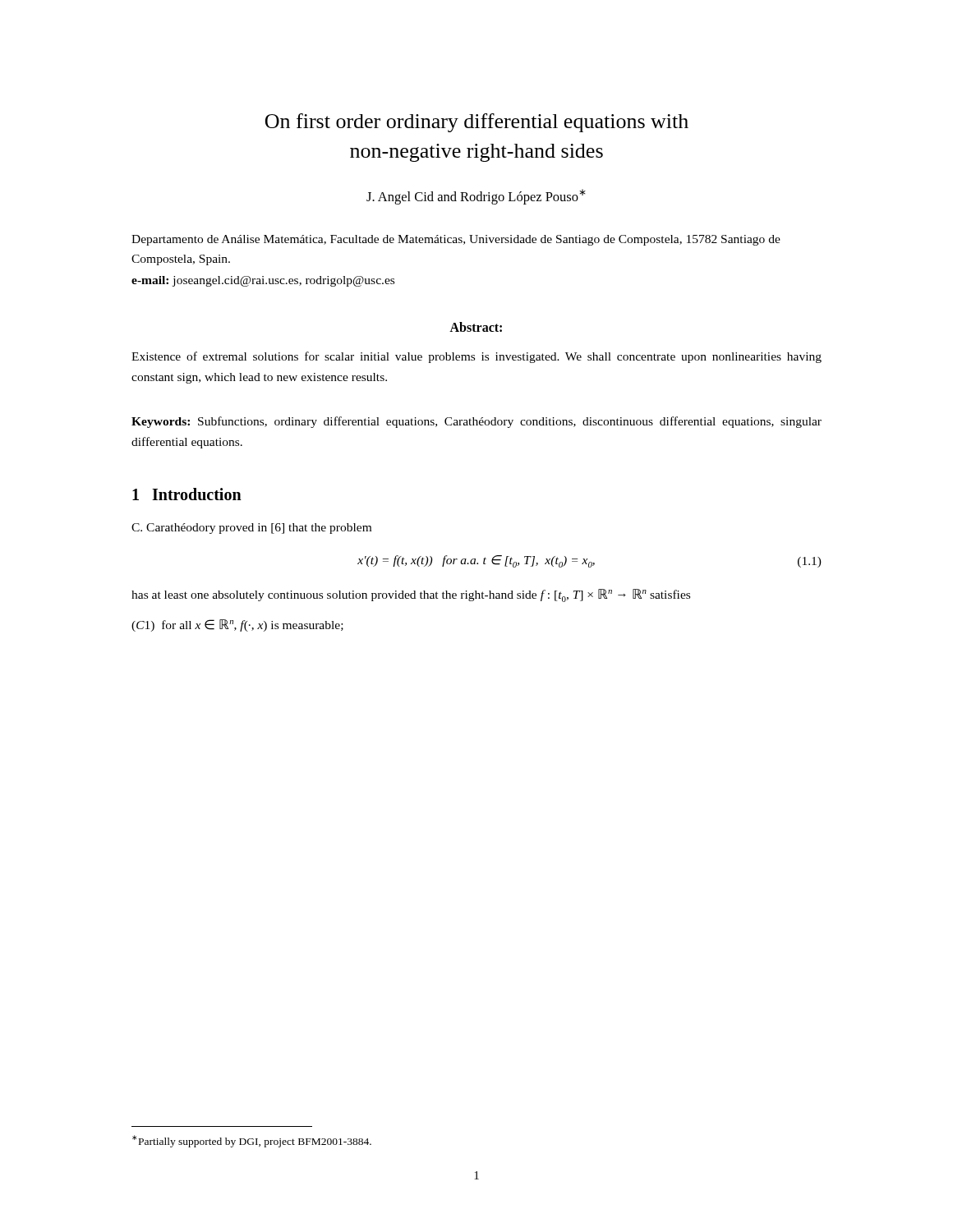Locate the block of text that opens with "C. Carathéodory proved in"

[252, 527]
